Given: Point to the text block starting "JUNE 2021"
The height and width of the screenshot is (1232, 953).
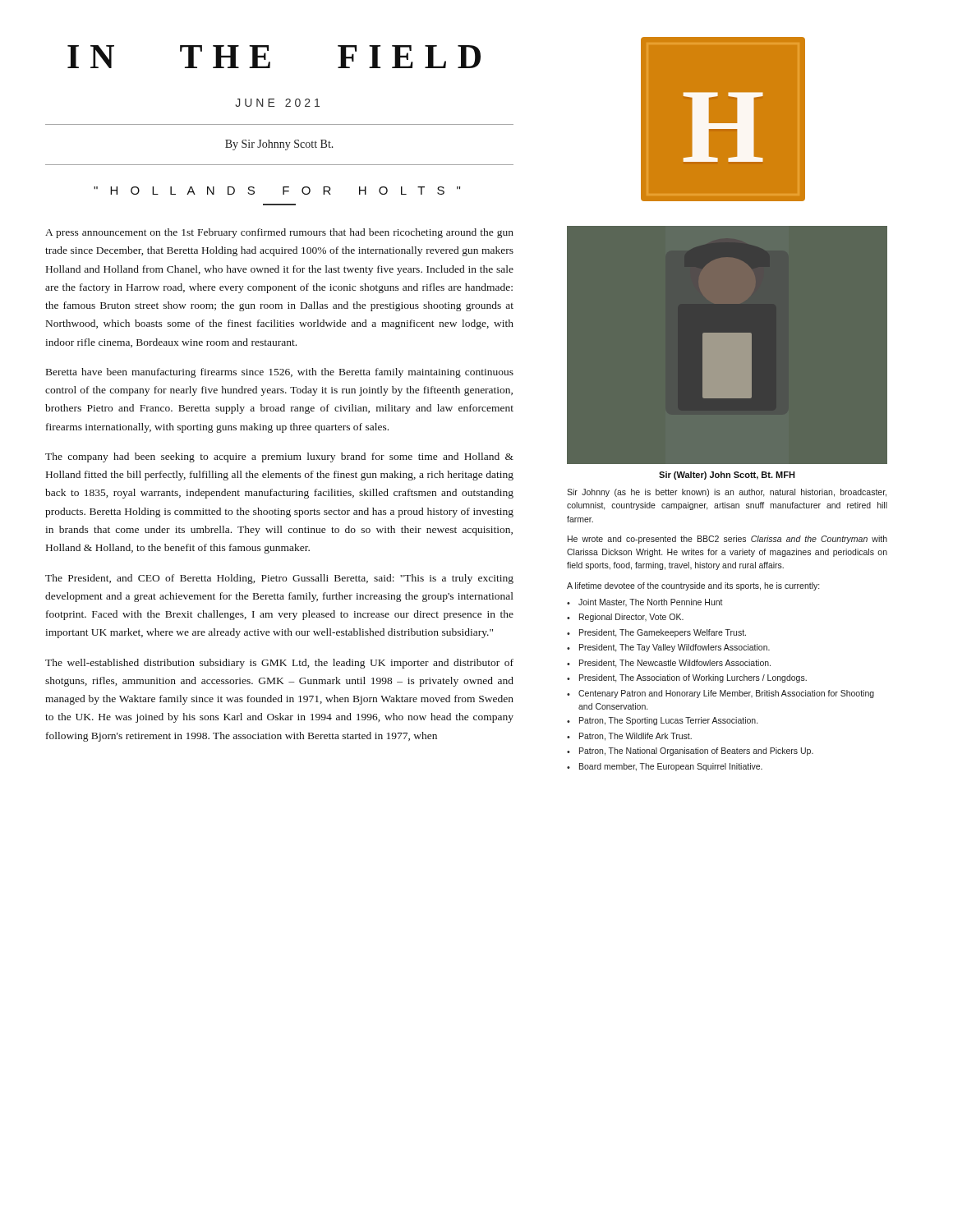Looking at the screenshot, I should pyautogui.click(x=279, y=103).
